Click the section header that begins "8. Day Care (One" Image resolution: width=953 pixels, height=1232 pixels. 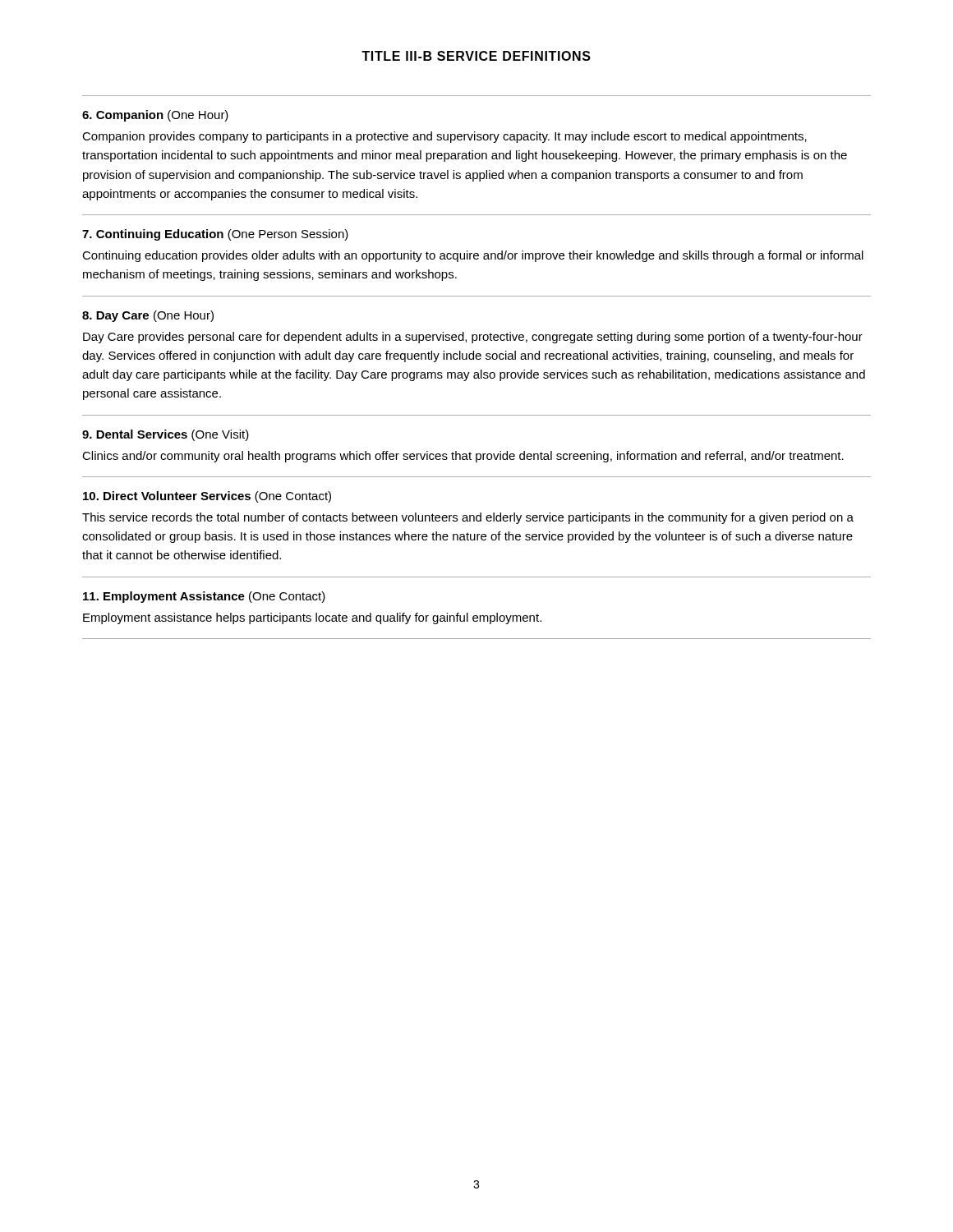pyautogui.click(x=476, y=355)
